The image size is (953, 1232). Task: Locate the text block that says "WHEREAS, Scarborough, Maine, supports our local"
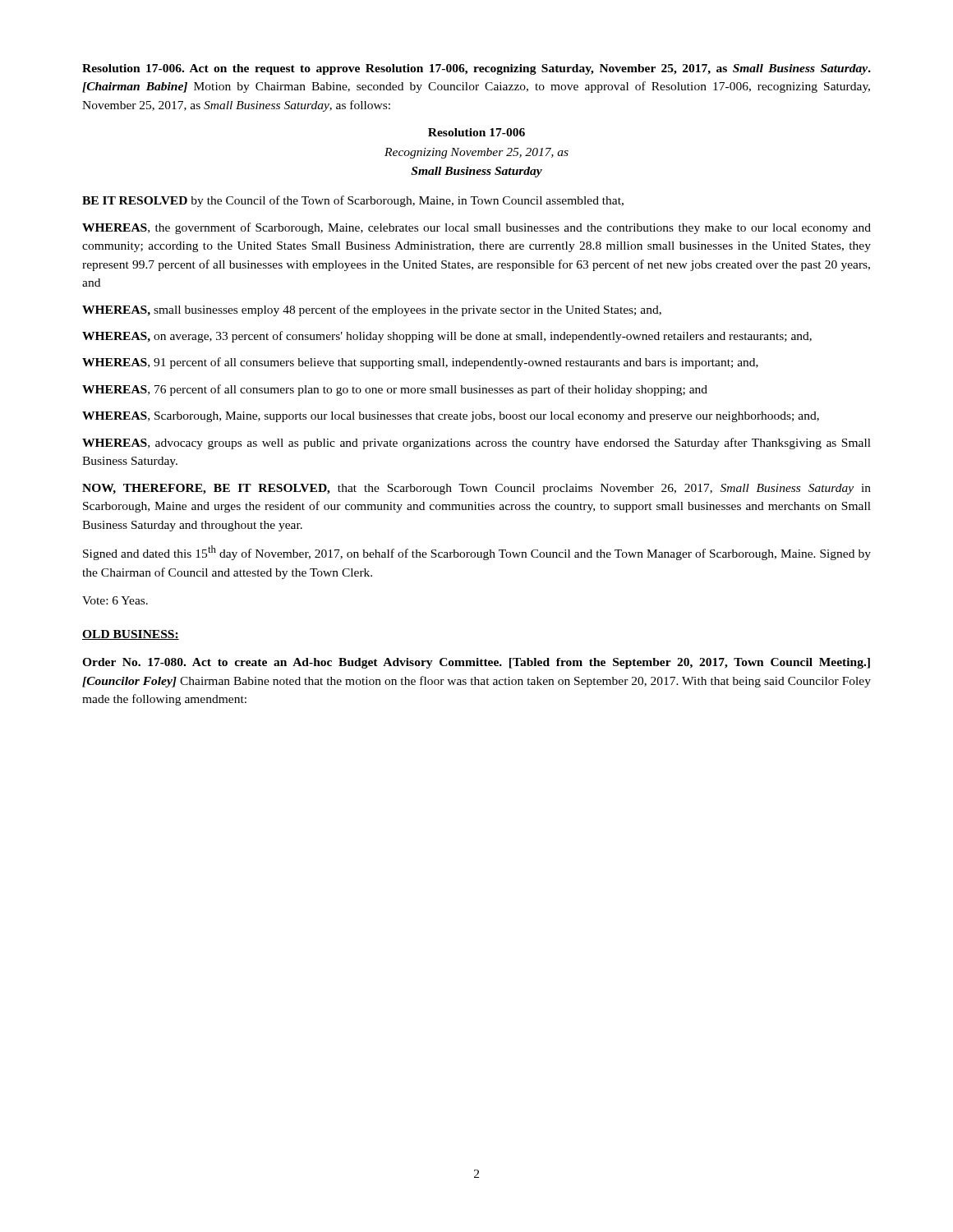pos(476,416)
